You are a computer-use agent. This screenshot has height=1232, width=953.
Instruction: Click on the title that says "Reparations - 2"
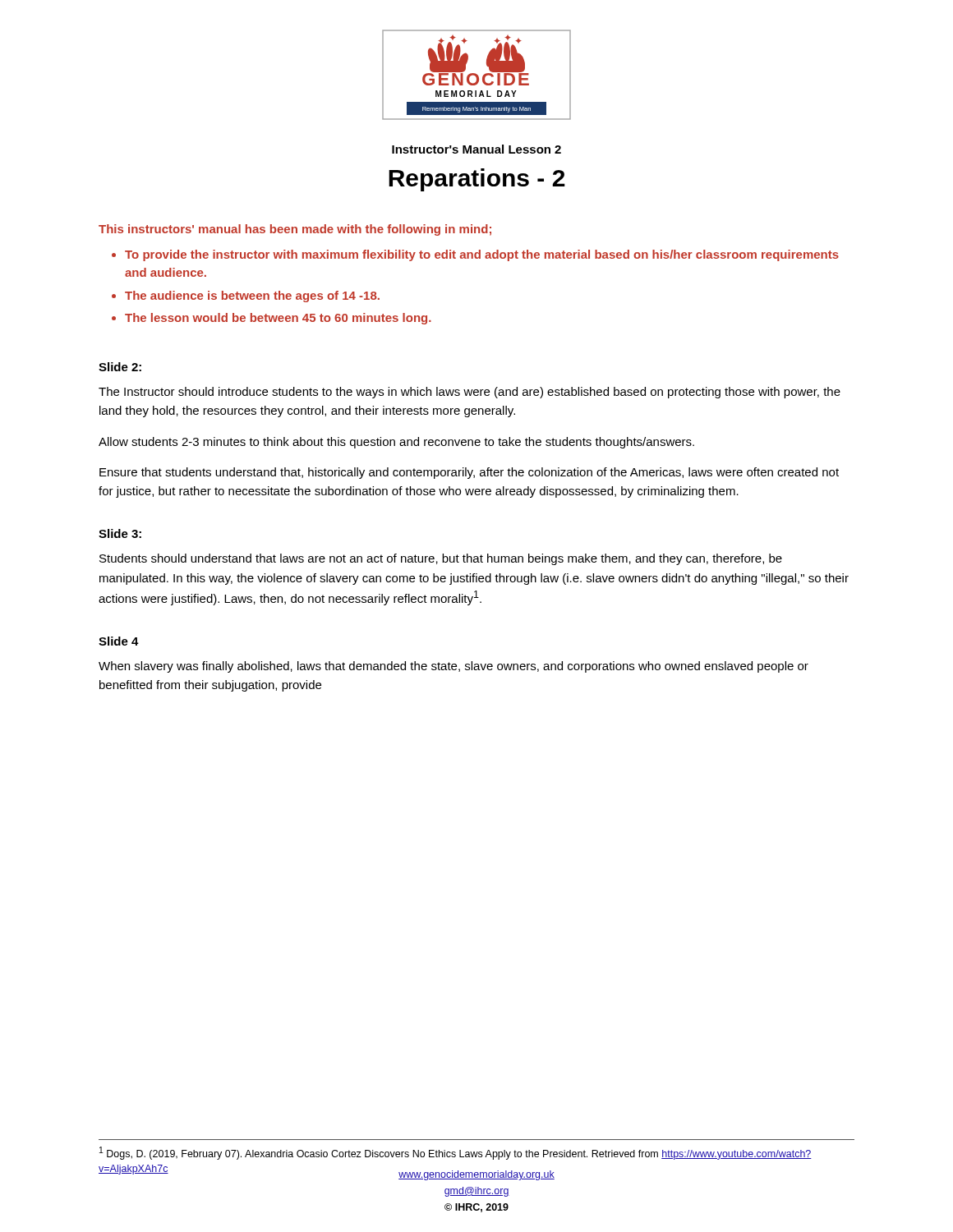pos(476,178)
